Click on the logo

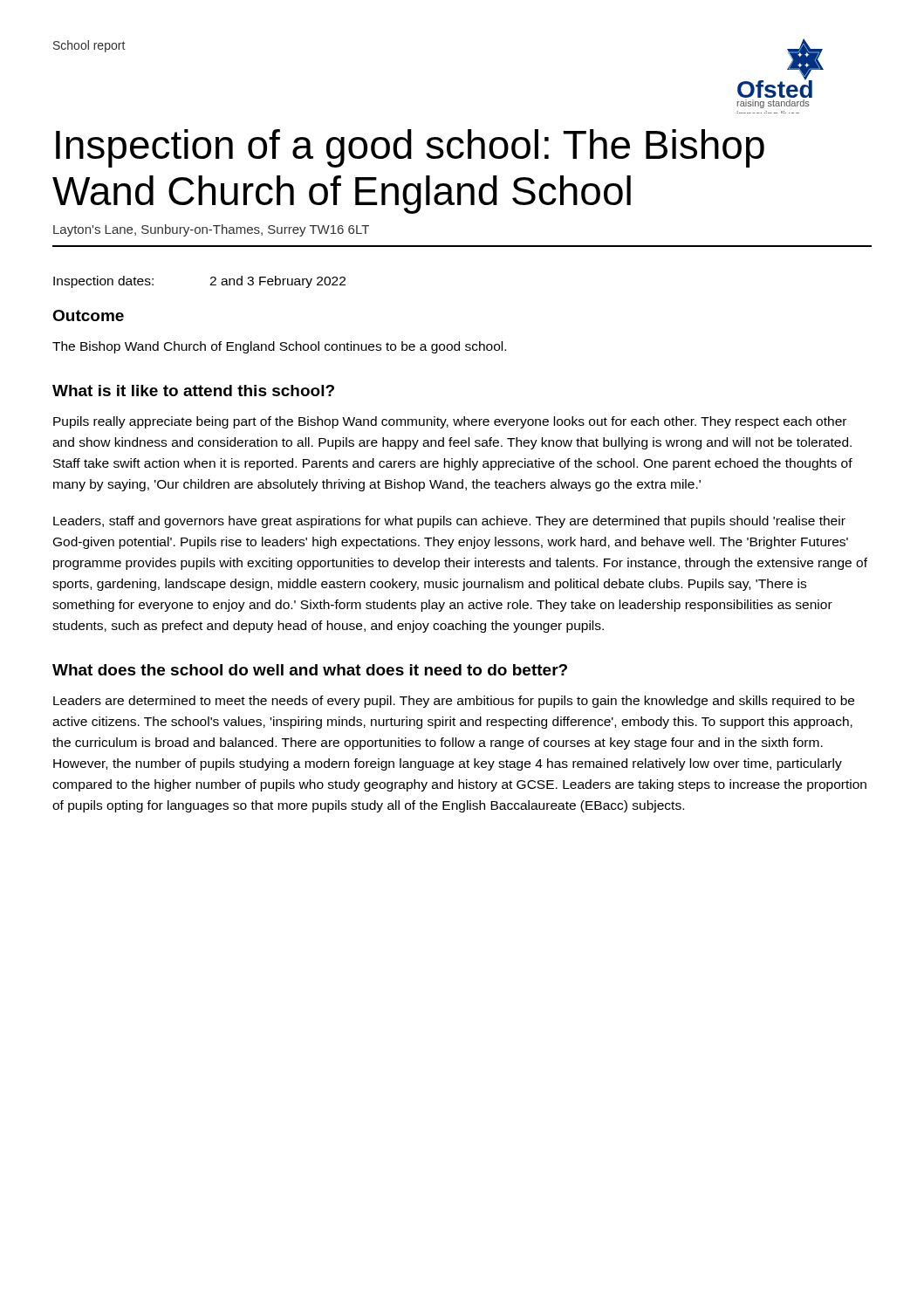click(804, 74)
